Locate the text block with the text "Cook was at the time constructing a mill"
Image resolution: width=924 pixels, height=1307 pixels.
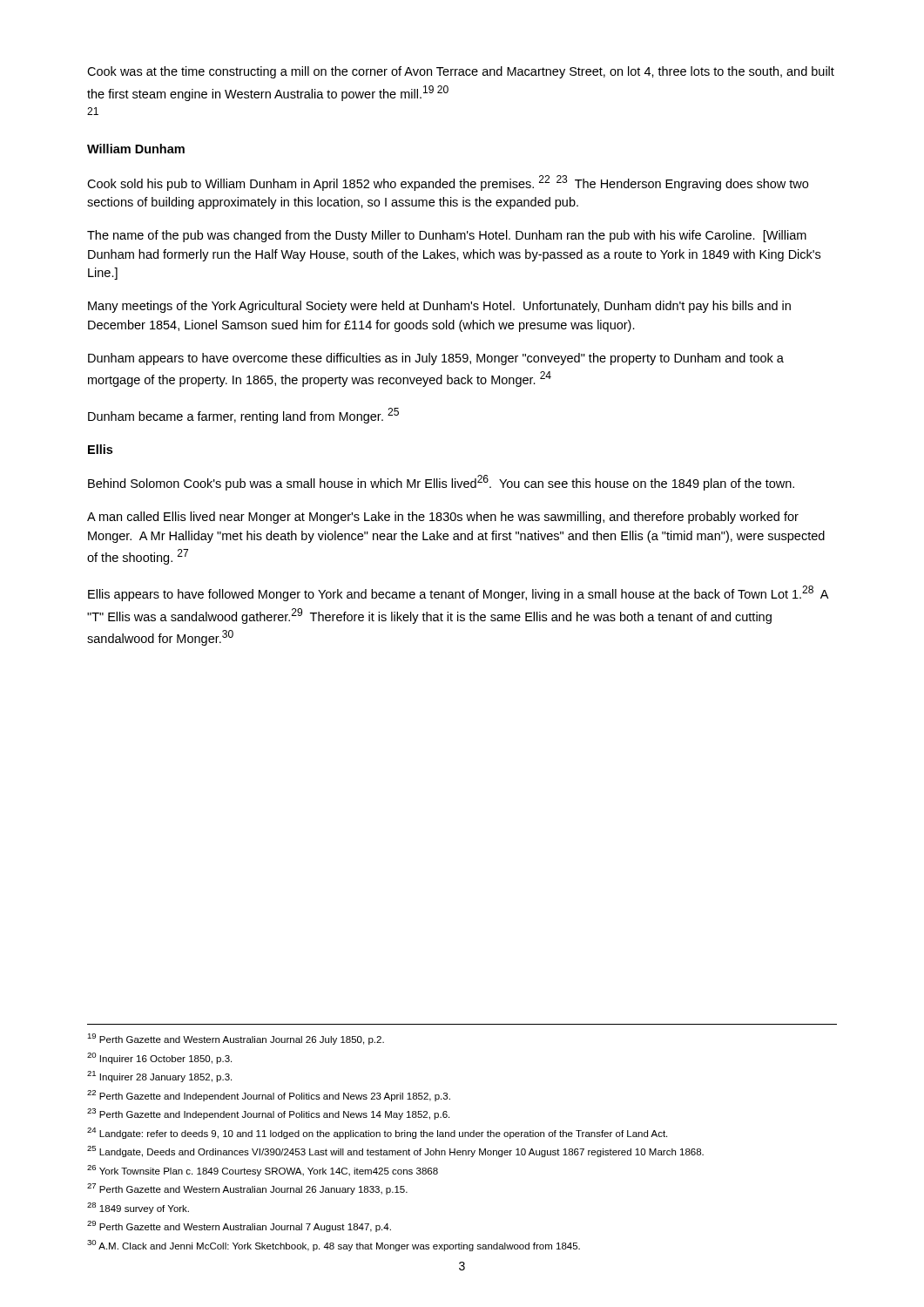tap(461, 72)
